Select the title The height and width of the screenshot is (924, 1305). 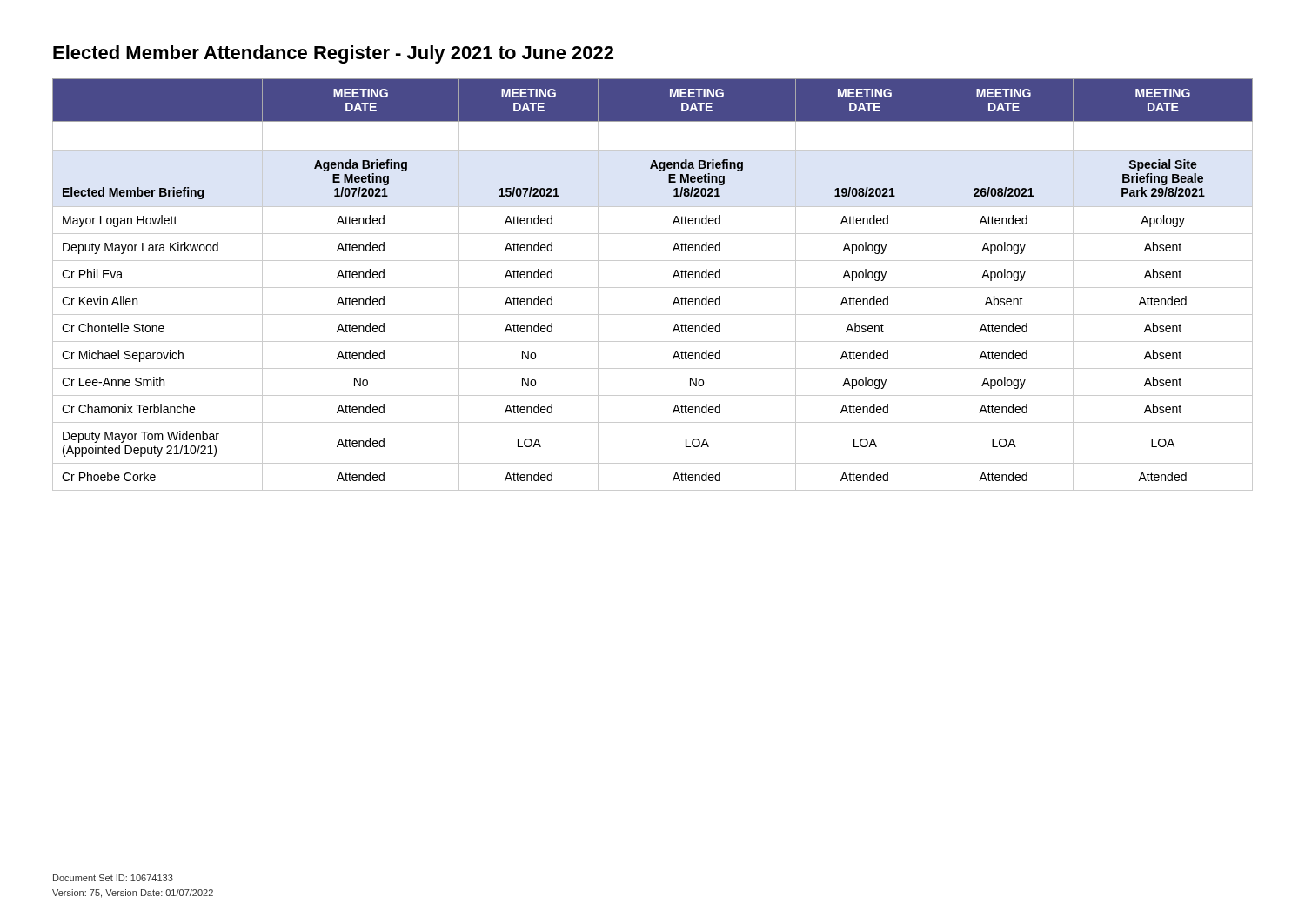(x=333, y=53)
